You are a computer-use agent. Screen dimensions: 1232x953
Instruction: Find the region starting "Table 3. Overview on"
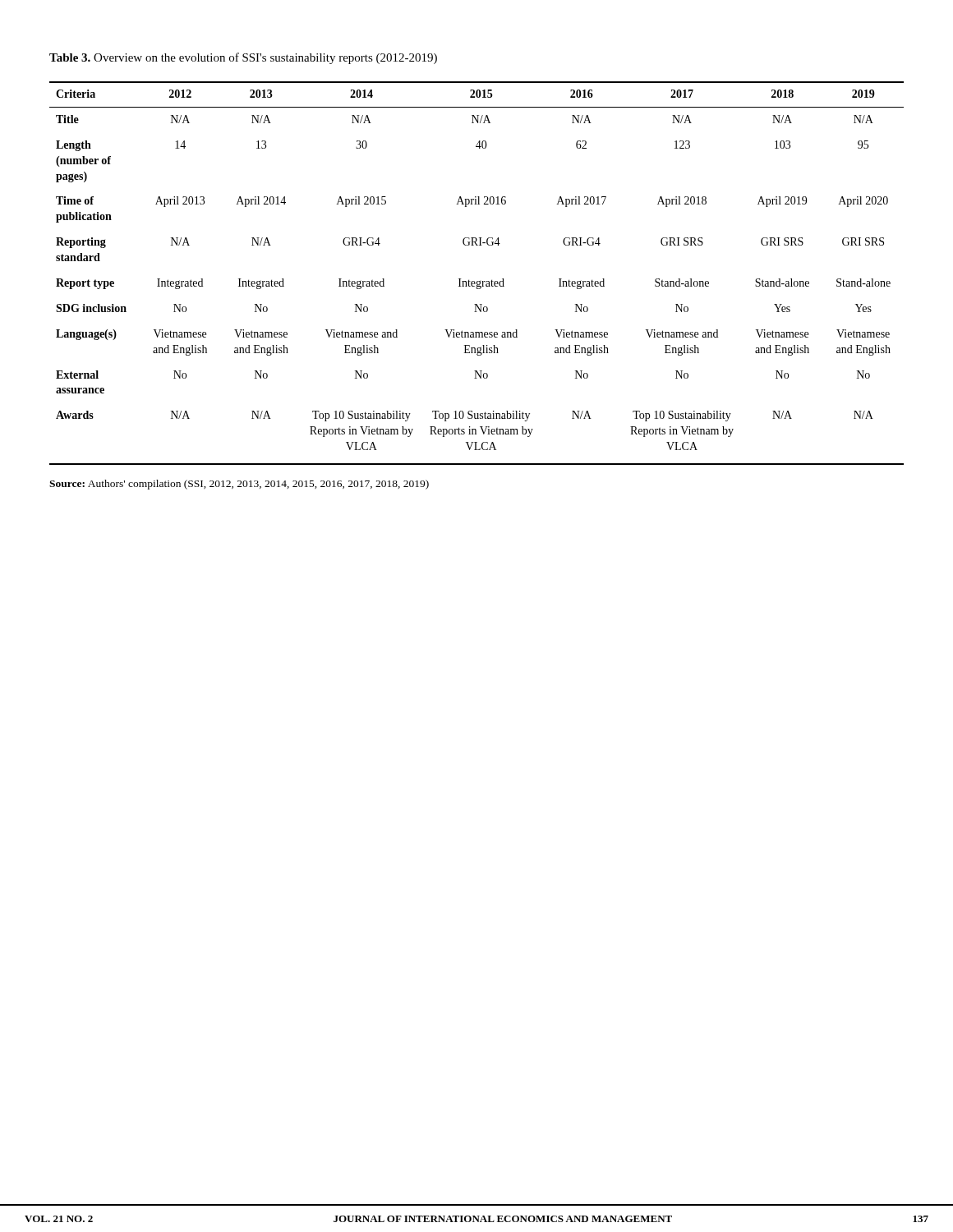(243, 57)
